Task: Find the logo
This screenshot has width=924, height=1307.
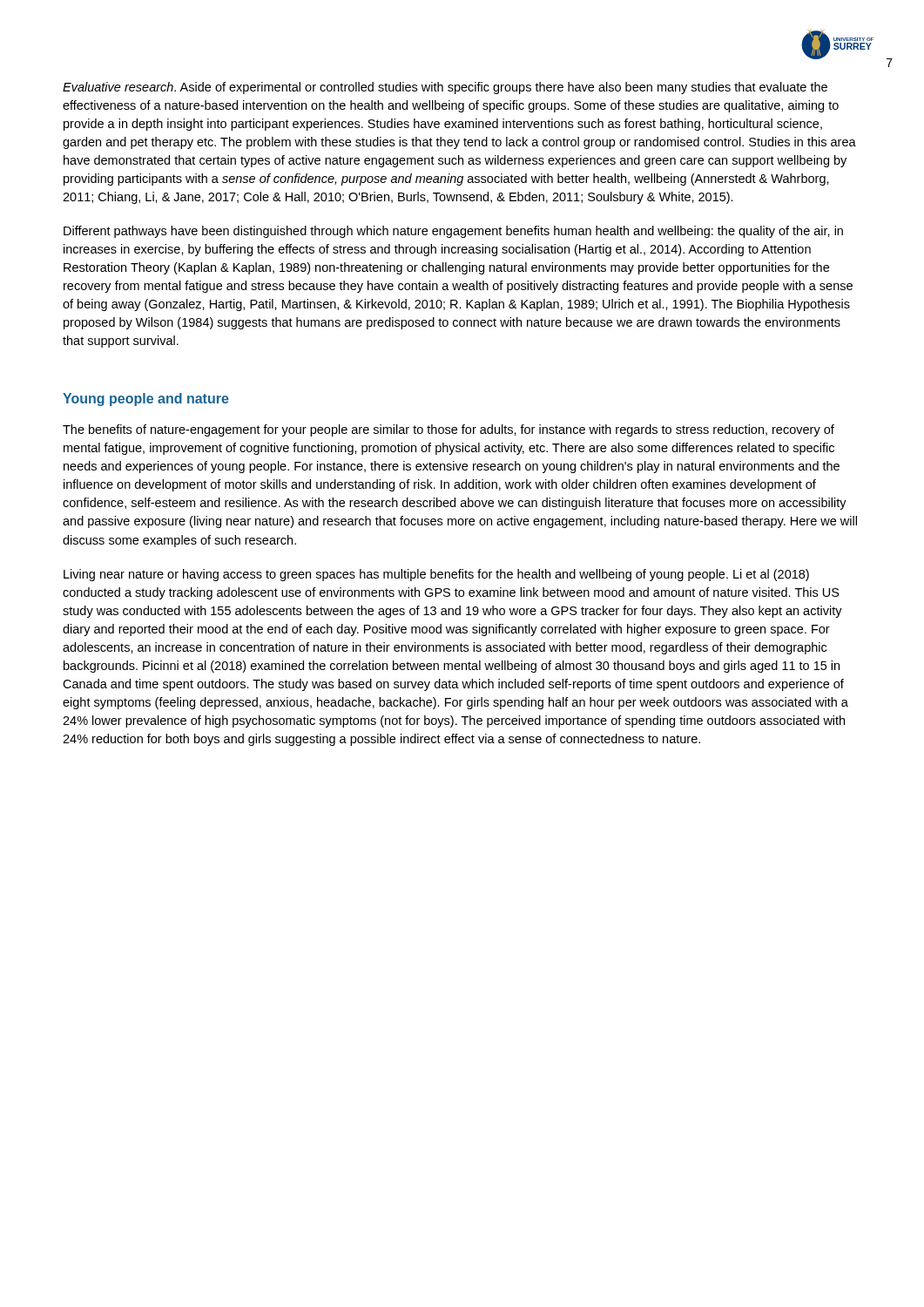Action: 840,45
